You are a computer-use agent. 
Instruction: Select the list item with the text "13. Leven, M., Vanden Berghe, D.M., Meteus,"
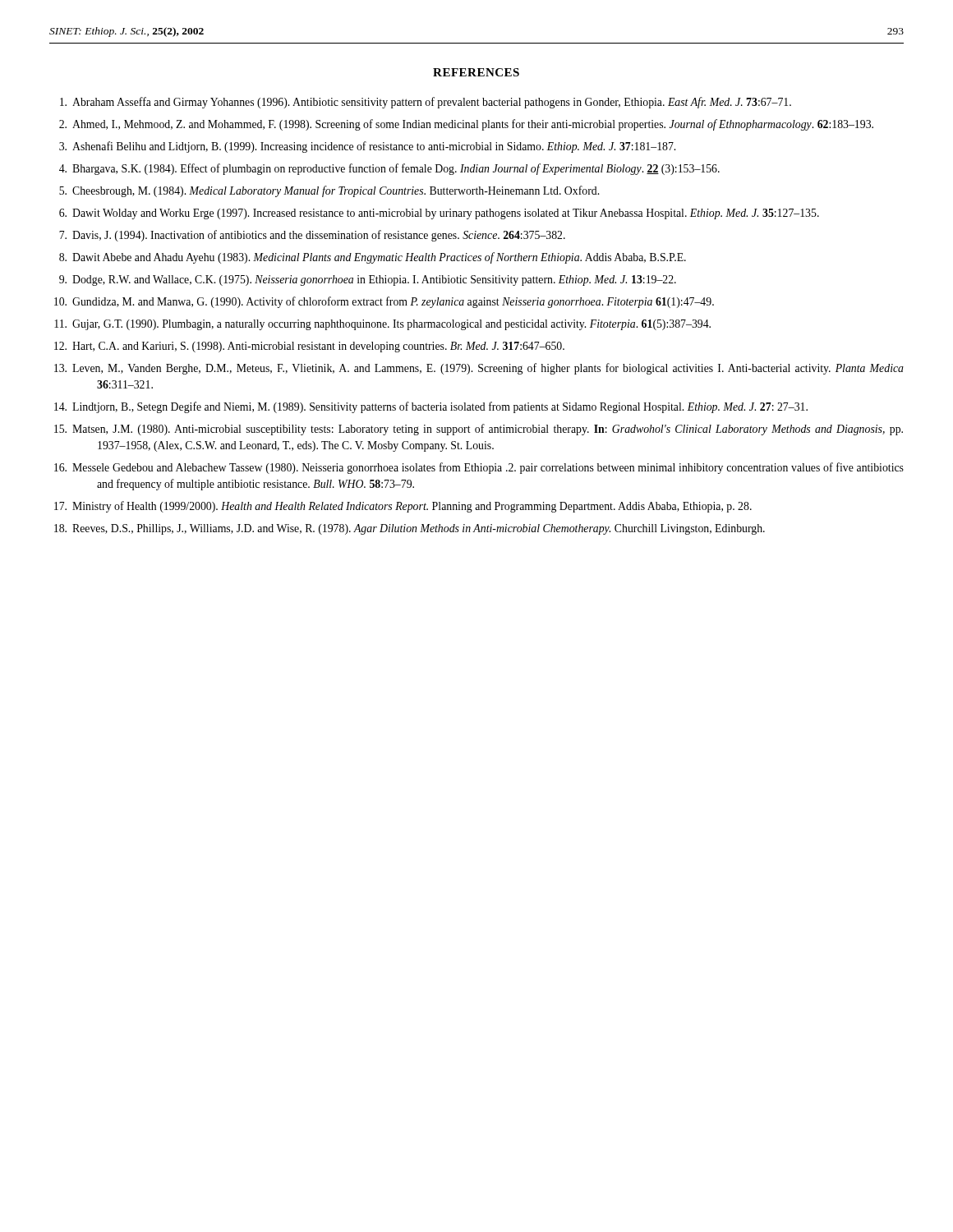point(476,377)
